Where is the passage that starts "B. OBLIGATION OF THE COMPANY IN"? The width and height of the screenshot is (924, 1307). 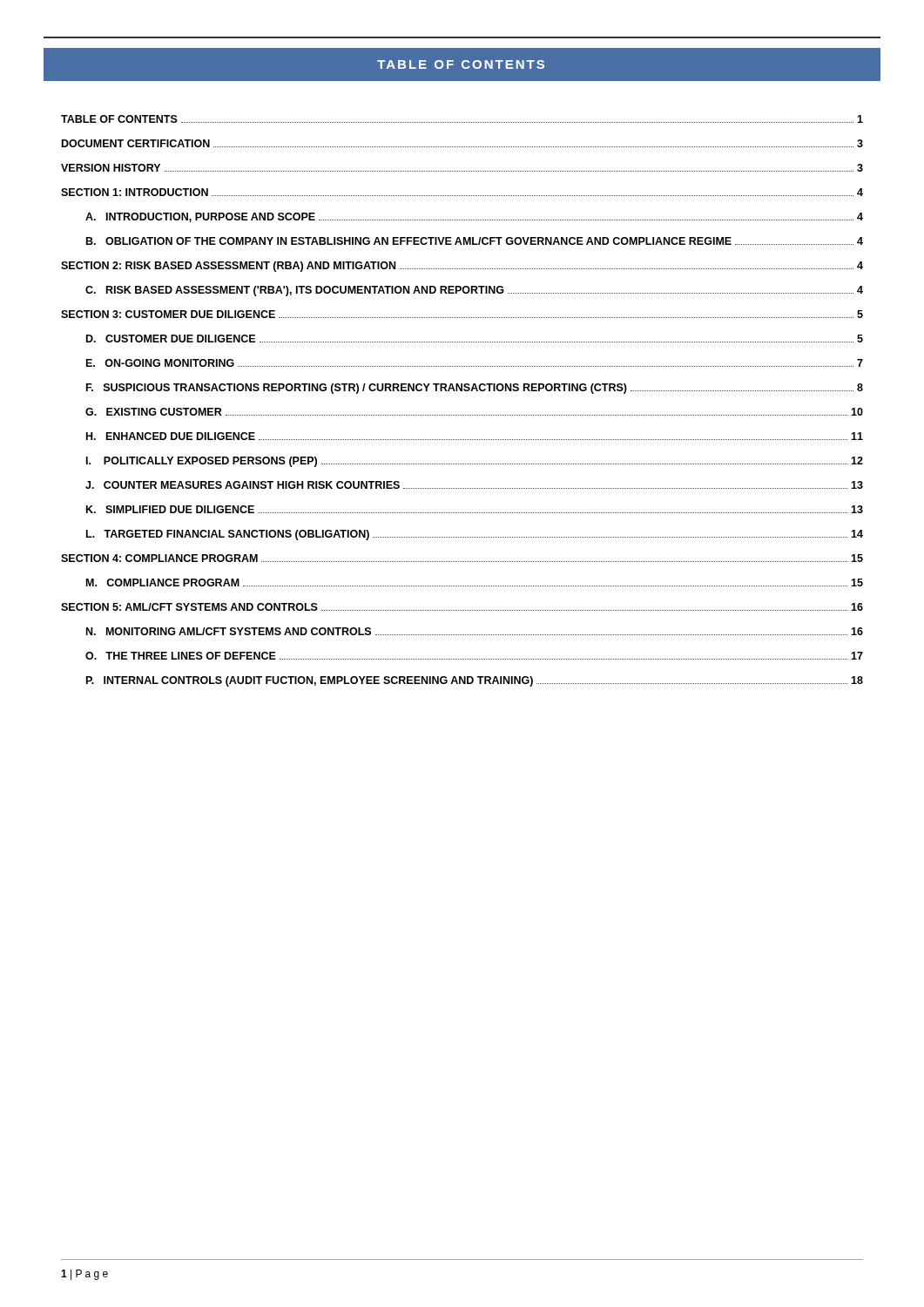pos(462,241)
